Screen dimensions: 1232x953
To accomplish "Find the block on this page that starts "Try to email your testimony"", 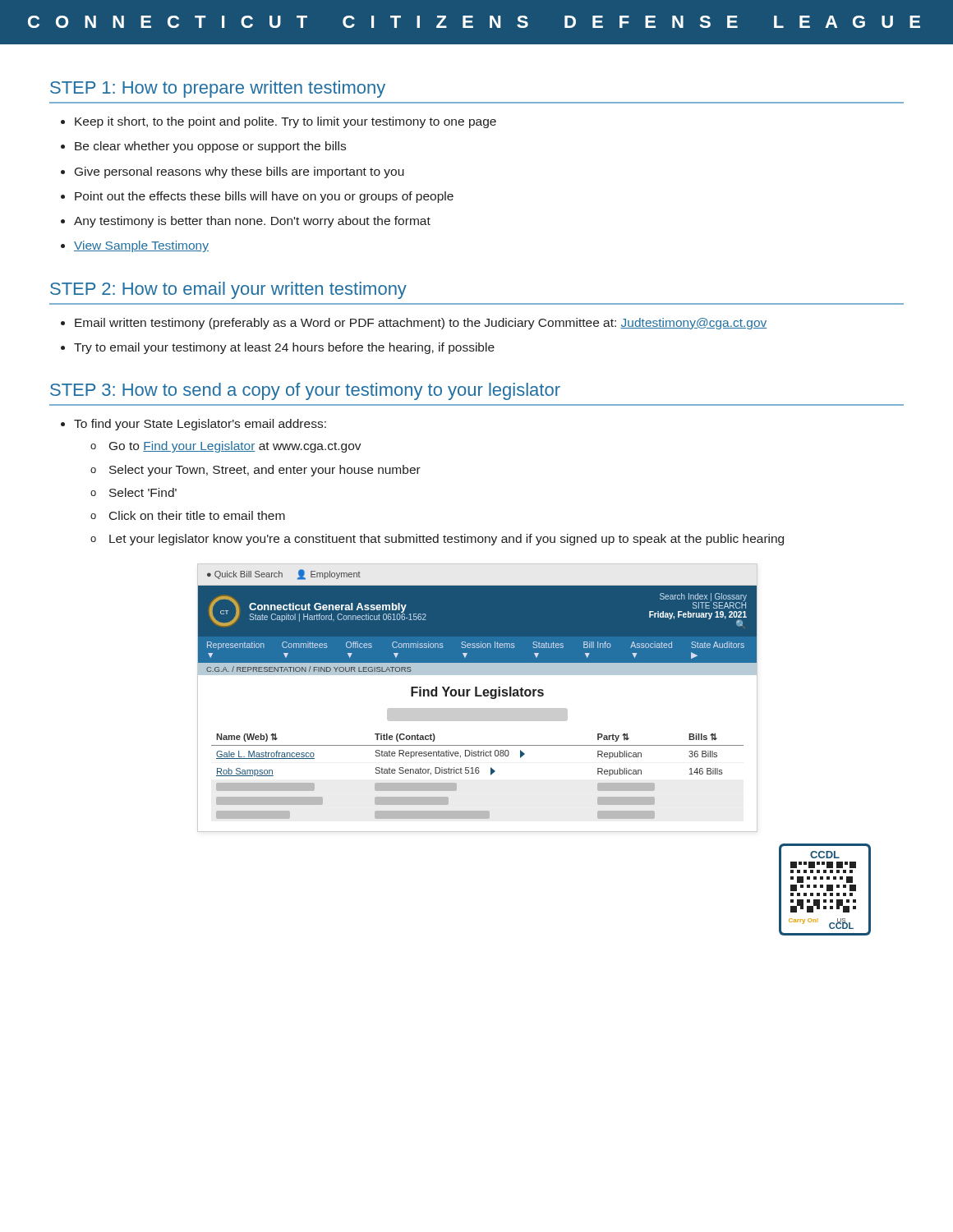I will tap(284, 347).
